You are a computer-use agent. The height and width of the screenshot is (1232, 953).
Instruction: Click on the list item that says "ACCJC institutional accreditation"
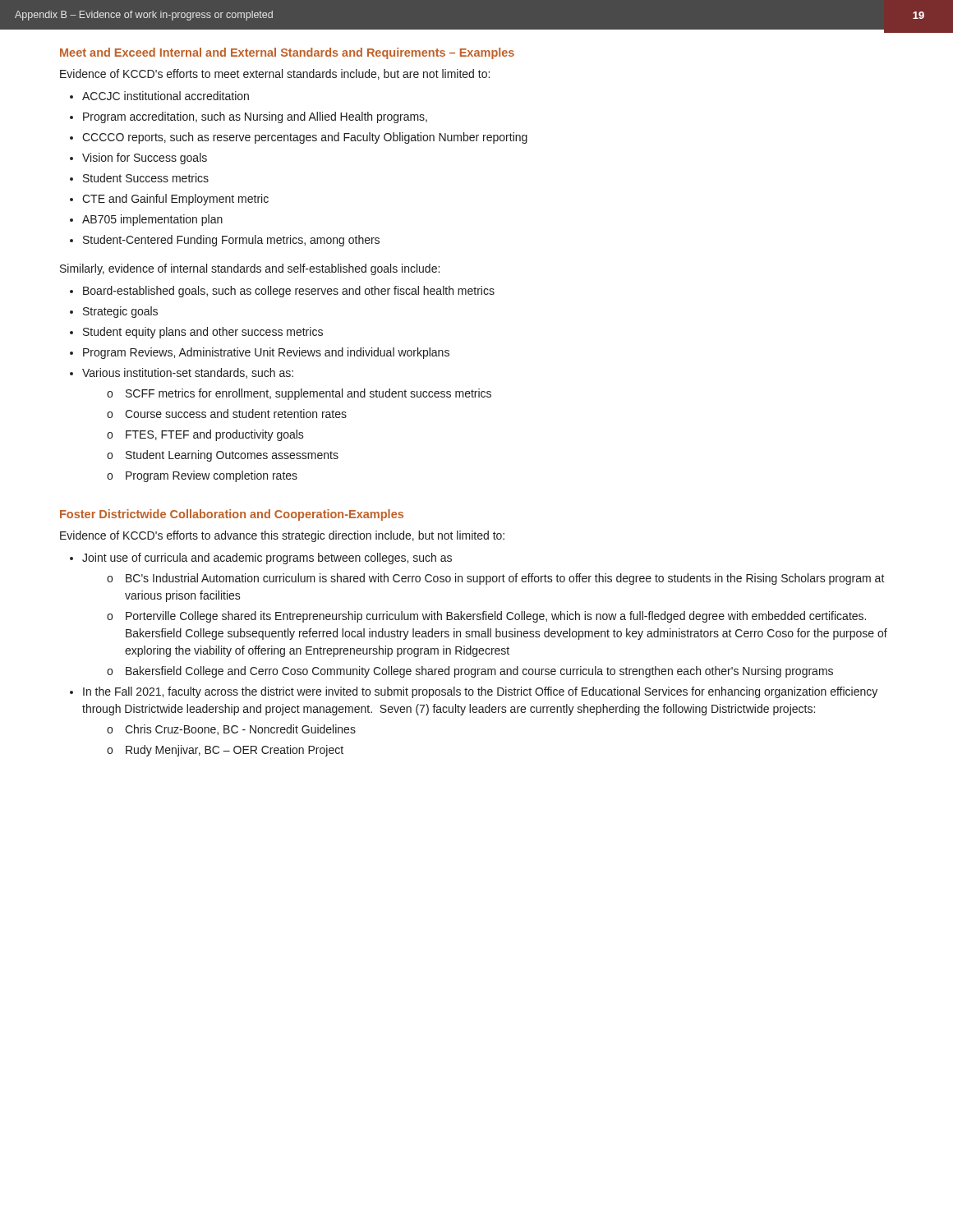(166, 96)
